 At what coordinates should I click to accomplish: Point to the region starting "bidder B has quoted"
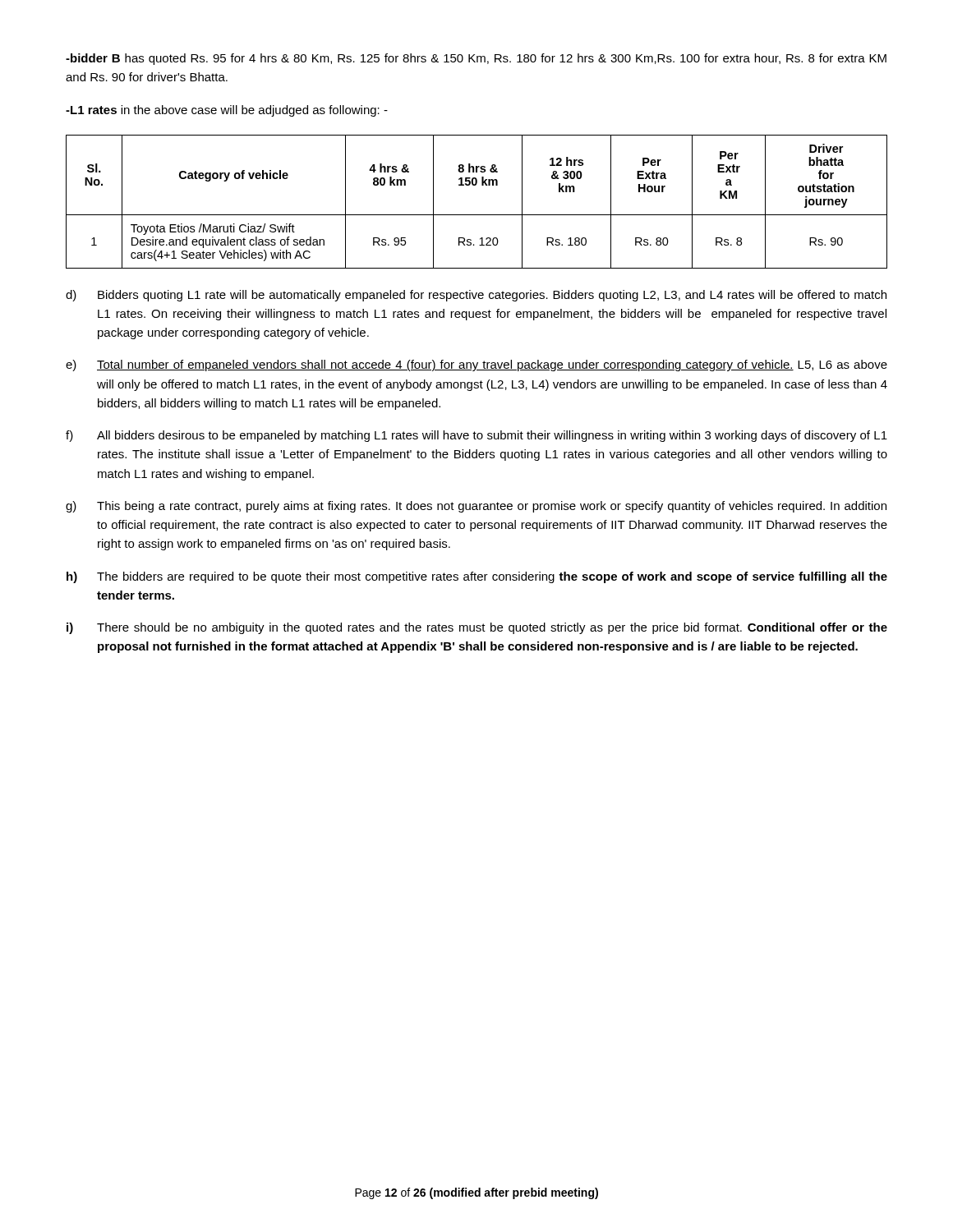click(x=476, y=67)
